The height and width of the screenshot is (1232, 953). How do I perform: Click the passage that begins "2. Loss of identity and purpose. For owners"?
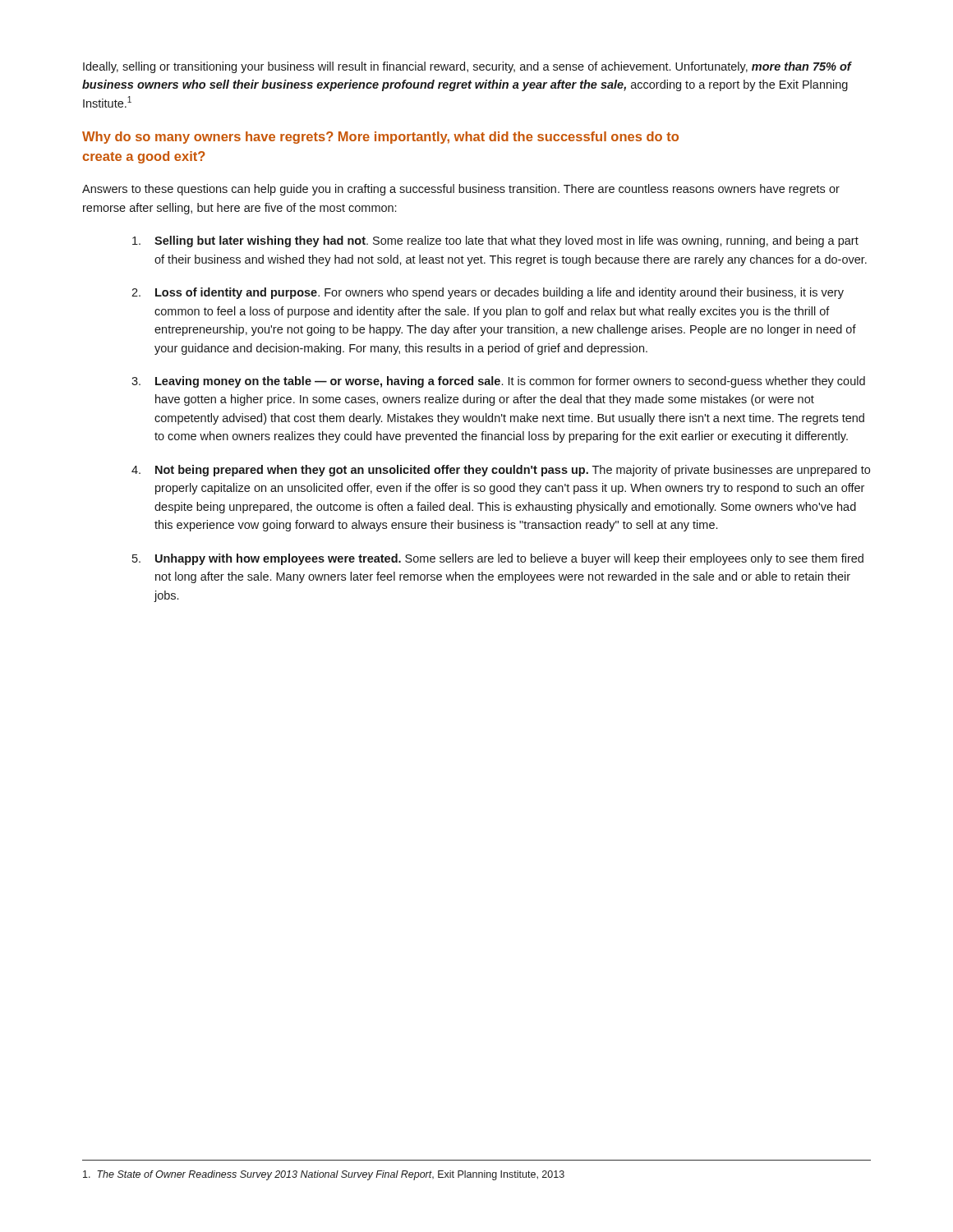pyautogui.click(x=501, y=320)
